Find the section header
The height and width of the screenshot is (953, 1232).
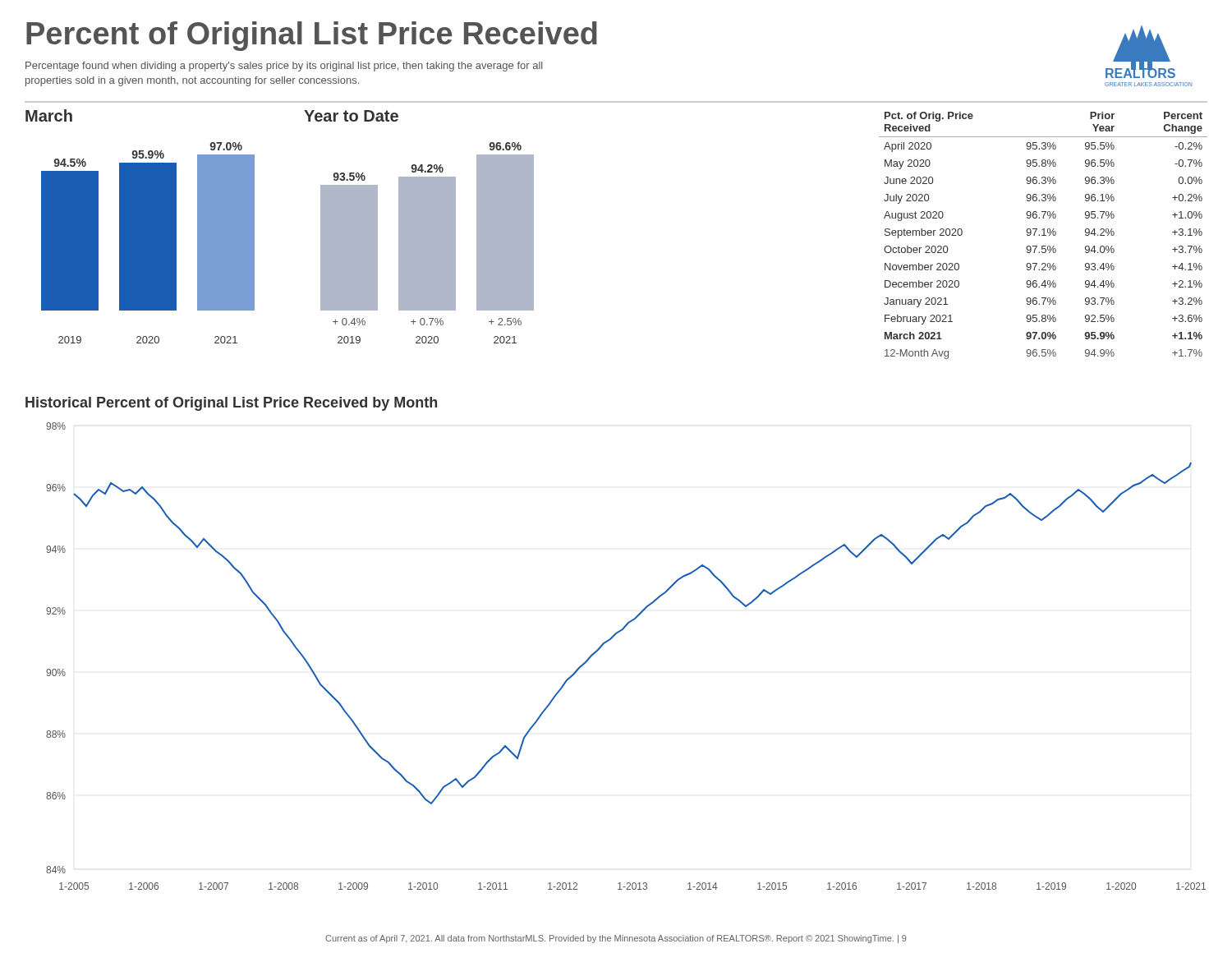(x=231, y=403)
